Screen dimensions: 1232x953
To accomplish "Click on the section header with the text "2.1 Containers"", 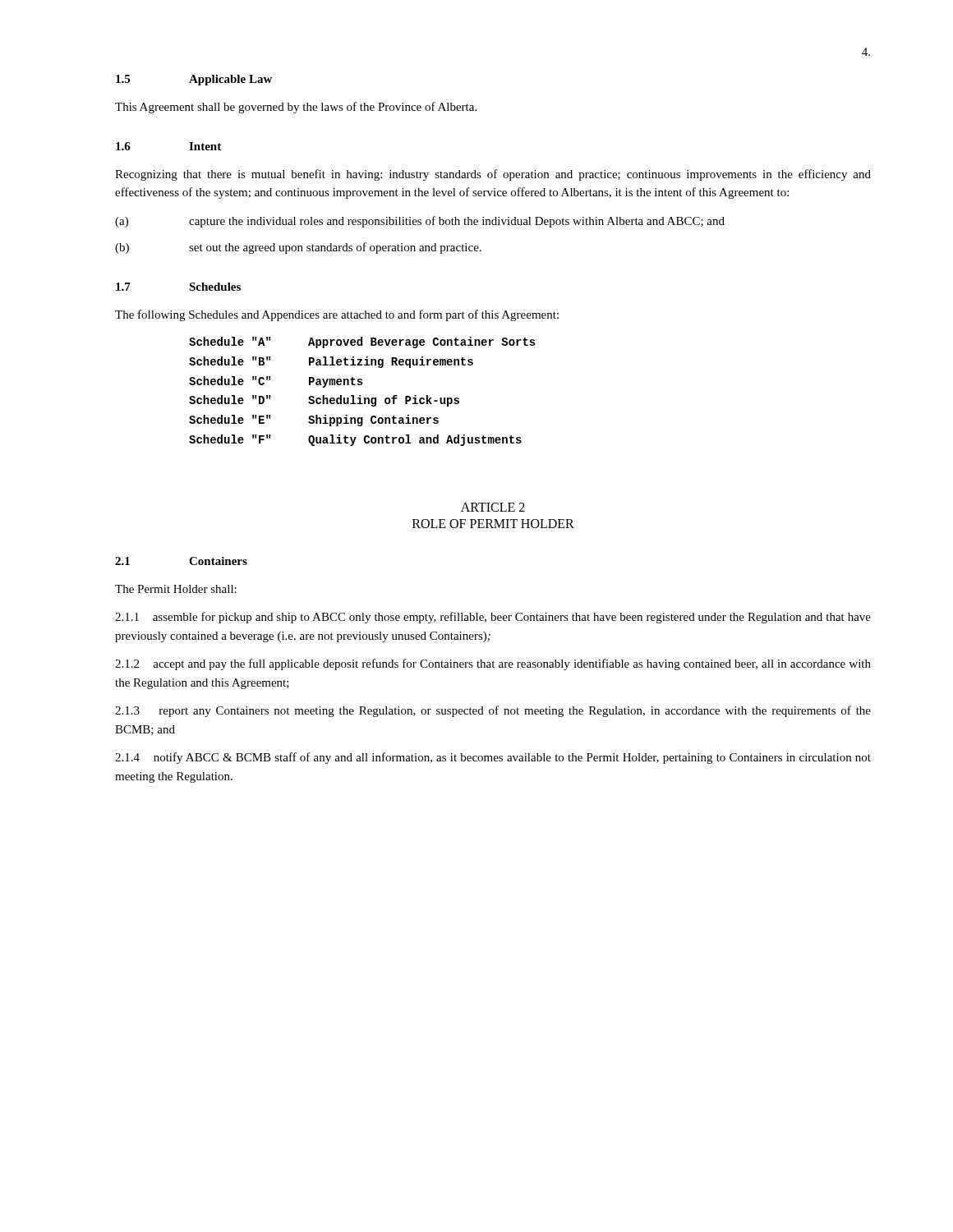I will [181, 561].
